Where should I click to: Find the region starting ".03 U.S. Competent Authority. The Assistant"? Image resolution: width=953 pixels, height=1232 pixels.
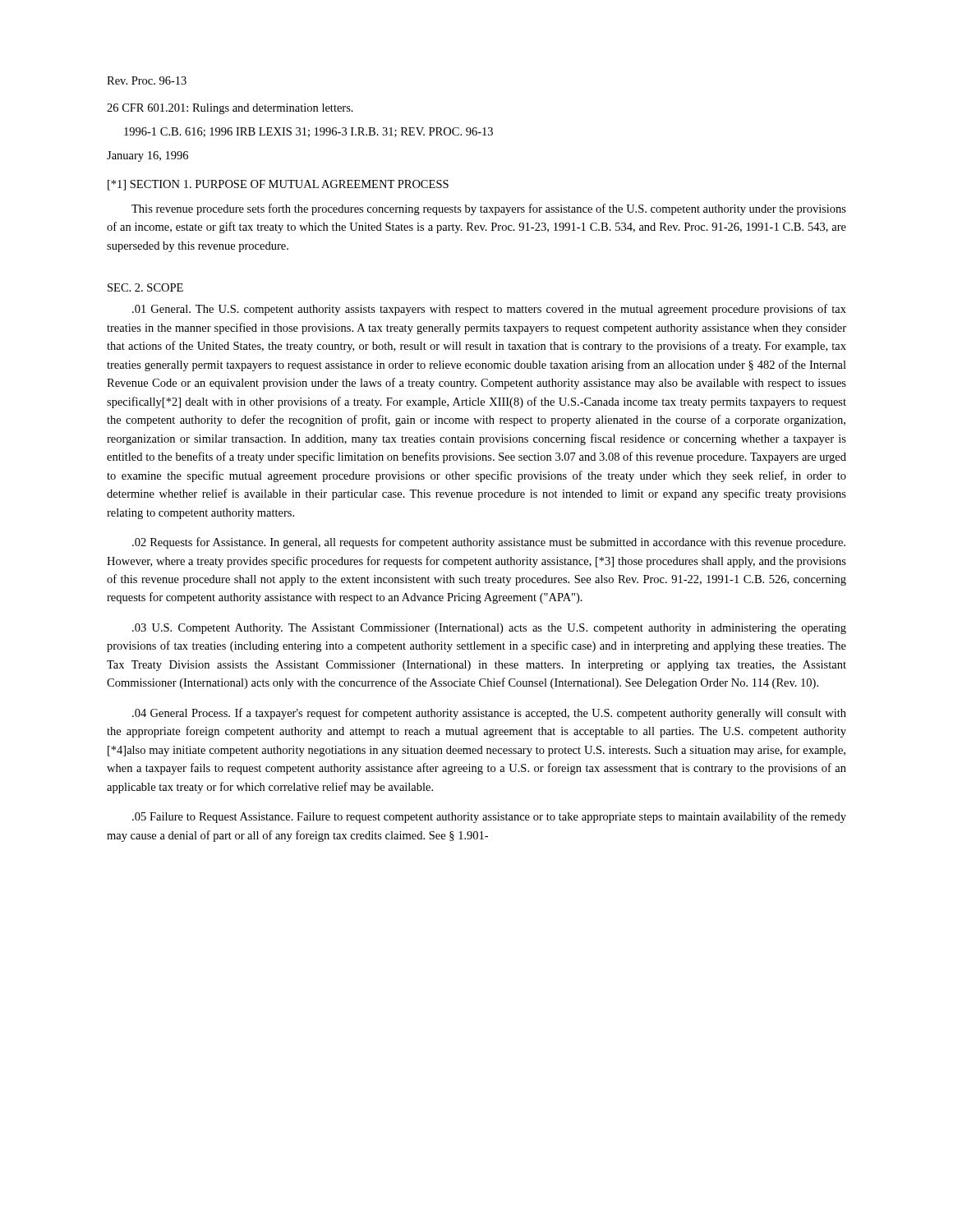(476, 655)
